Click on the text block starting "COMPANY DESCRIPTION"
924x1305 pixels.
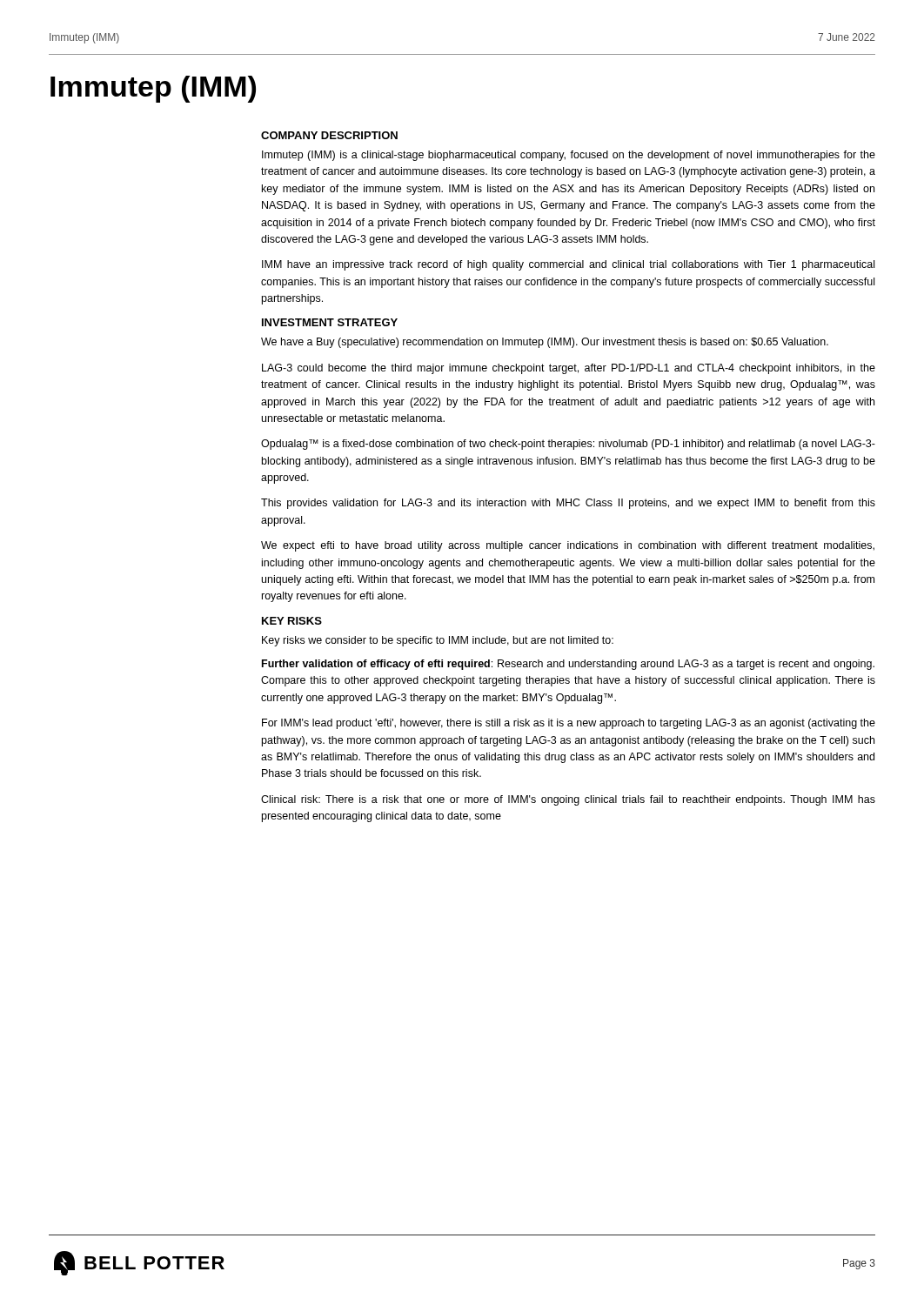pos(330,135)
